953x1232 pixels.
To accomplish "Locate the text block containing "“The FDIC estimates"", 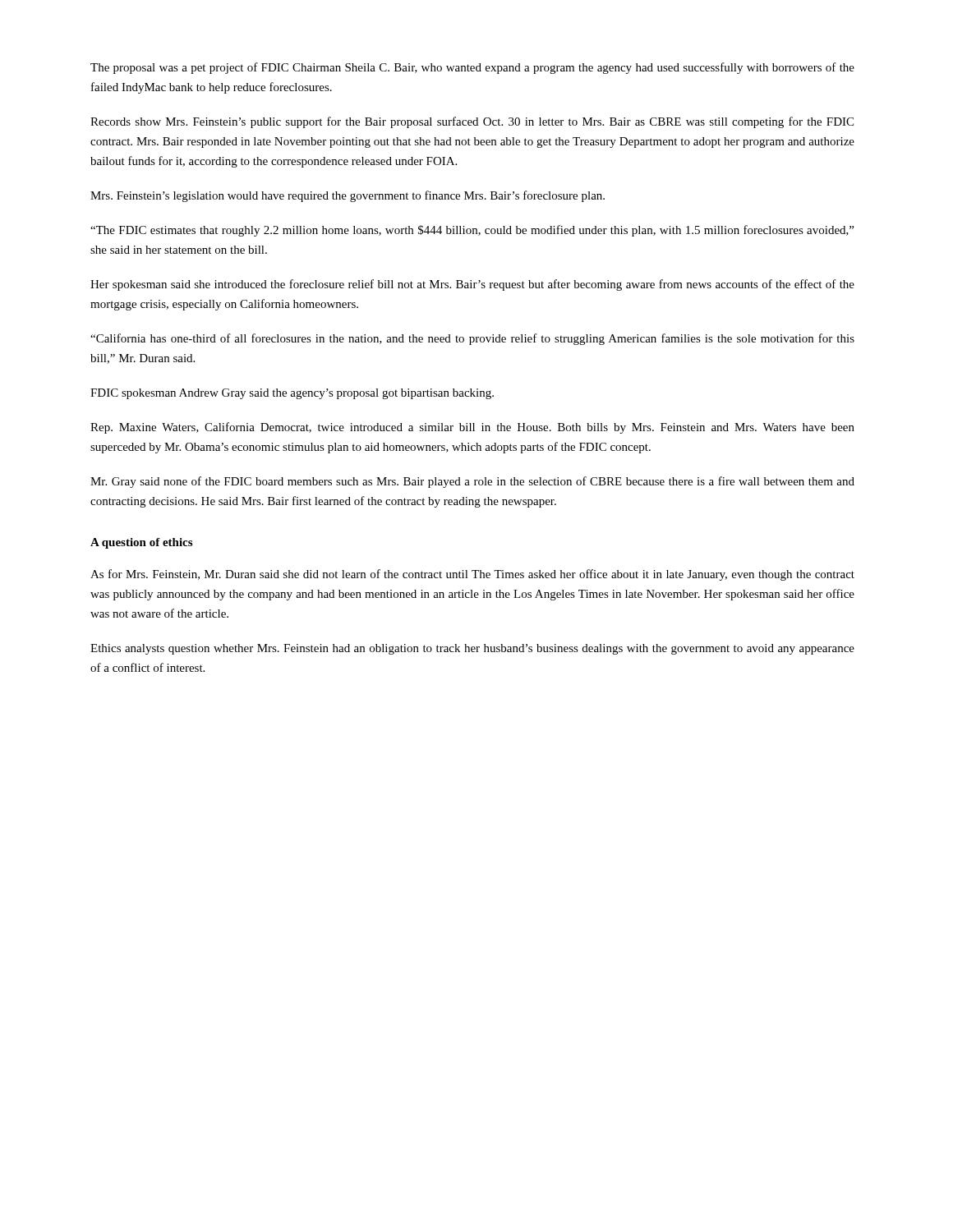I will click(472, 240).
